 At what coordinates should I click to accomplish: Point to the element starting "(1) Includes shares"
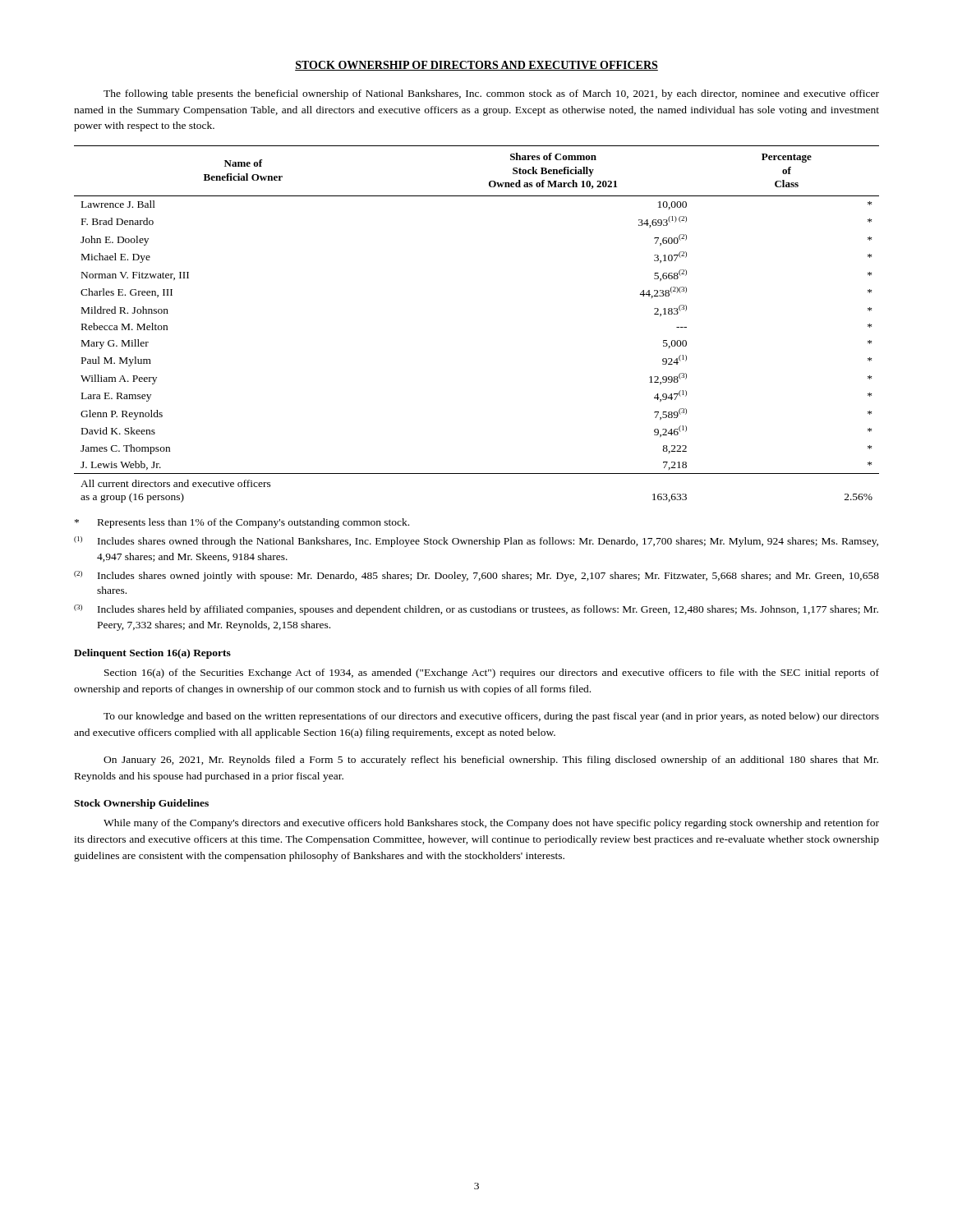(476, 549)
